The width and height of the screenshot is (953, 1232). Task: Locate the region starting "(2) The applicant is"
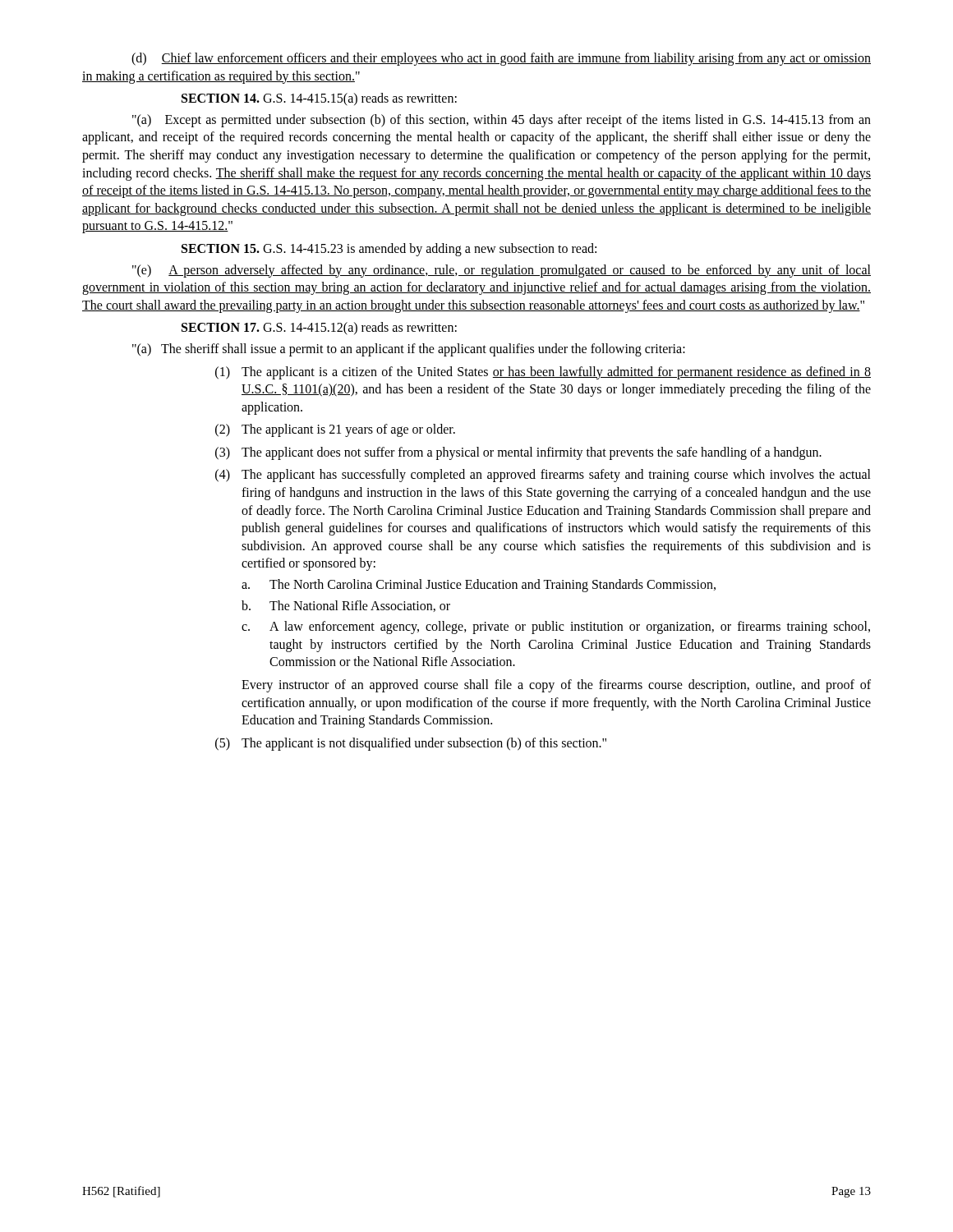[x=335, y=430]
